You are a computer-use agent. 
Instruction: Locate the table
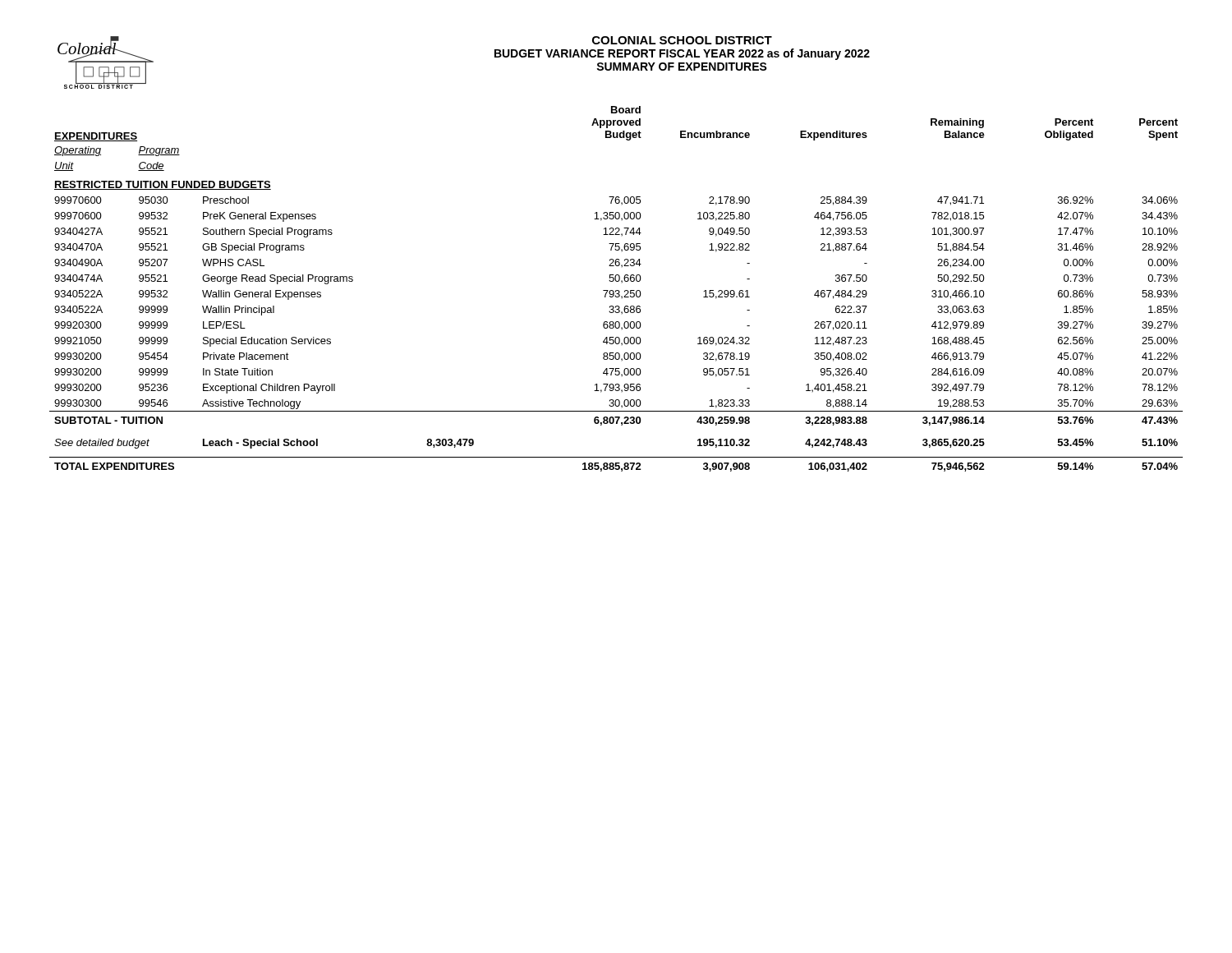coord(616,288)
